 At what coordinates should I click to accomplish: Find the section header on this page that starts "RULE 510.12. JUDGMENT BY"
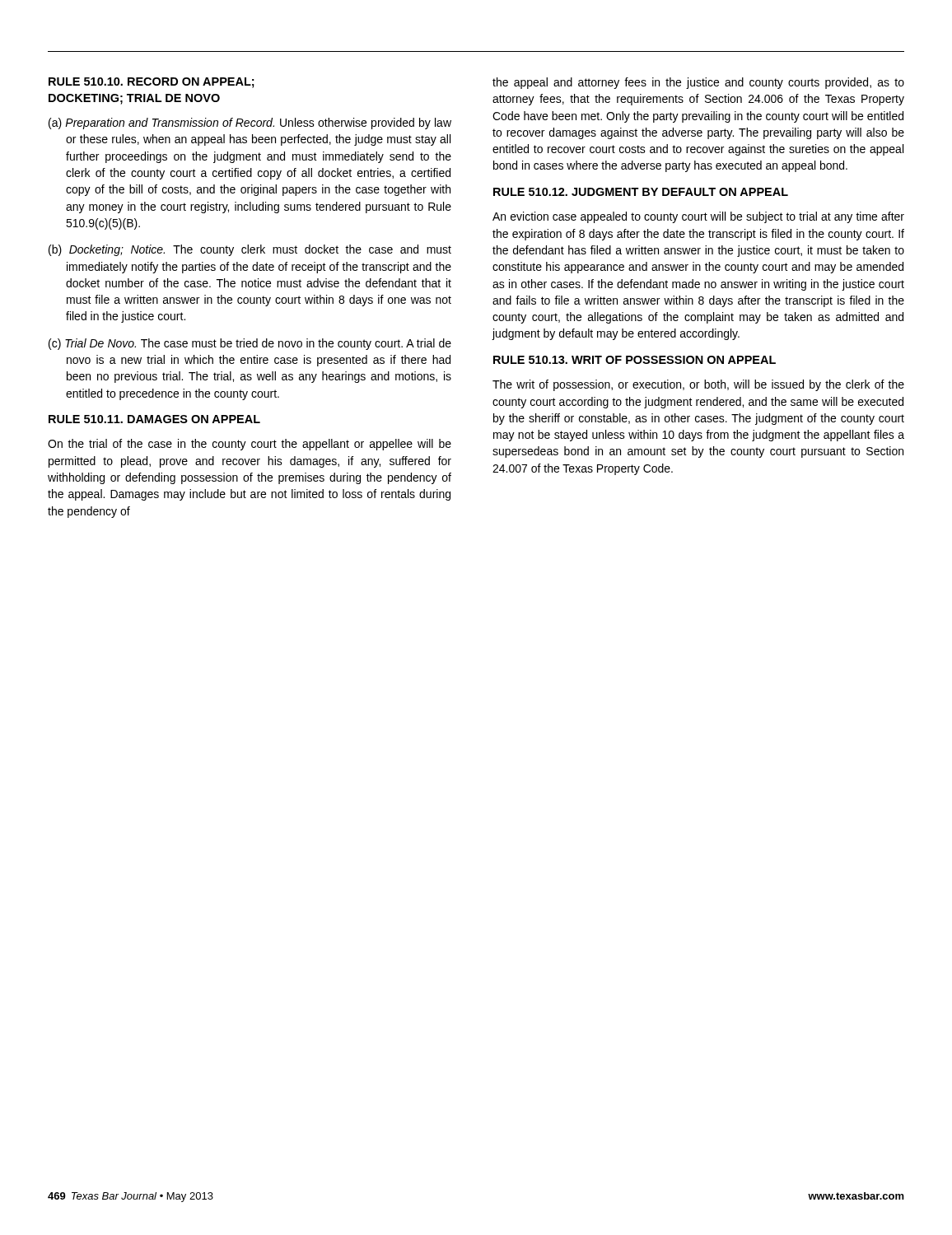tap(698, 192)
